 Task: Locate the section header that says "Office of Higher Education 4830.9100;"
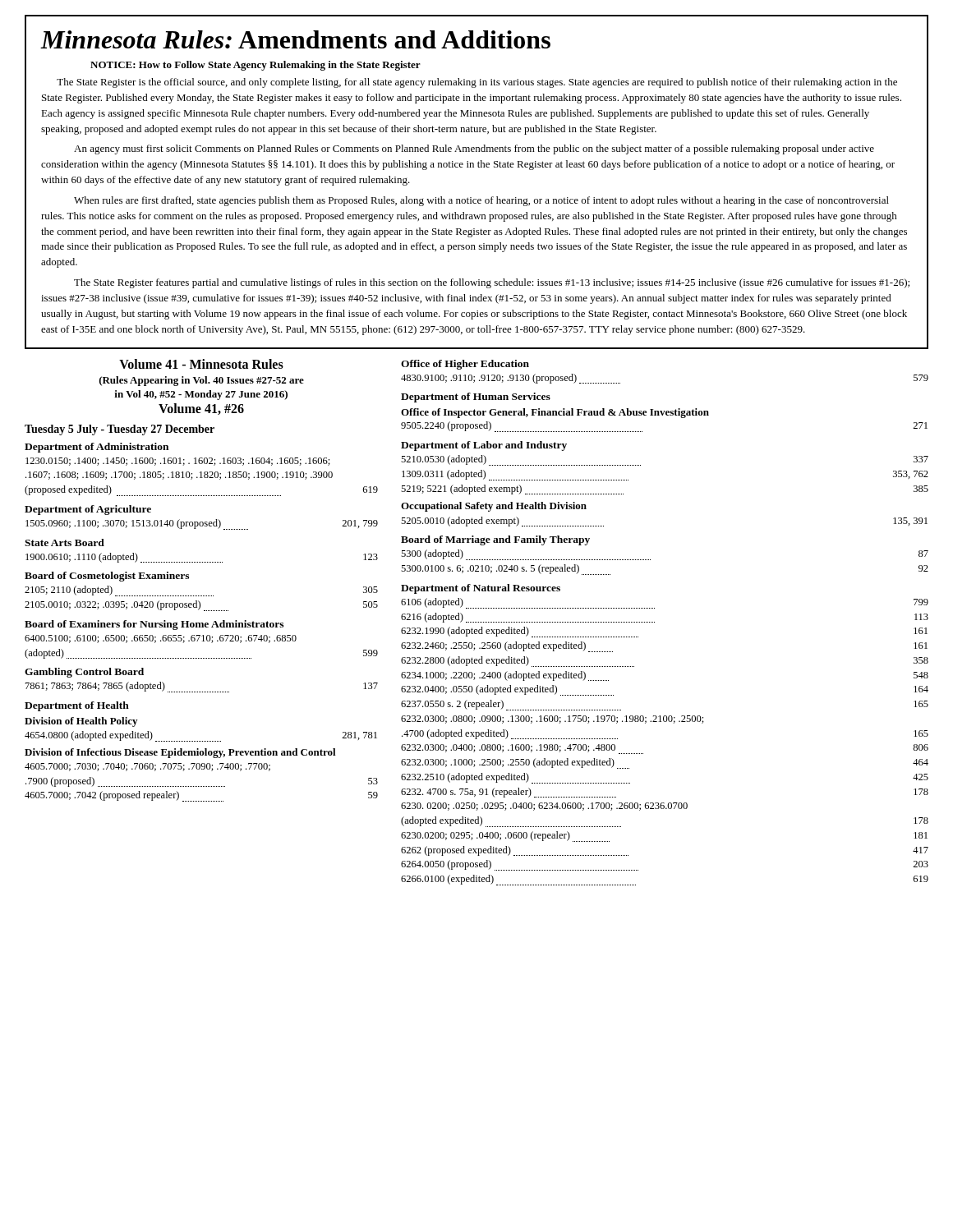coord(465,365)
